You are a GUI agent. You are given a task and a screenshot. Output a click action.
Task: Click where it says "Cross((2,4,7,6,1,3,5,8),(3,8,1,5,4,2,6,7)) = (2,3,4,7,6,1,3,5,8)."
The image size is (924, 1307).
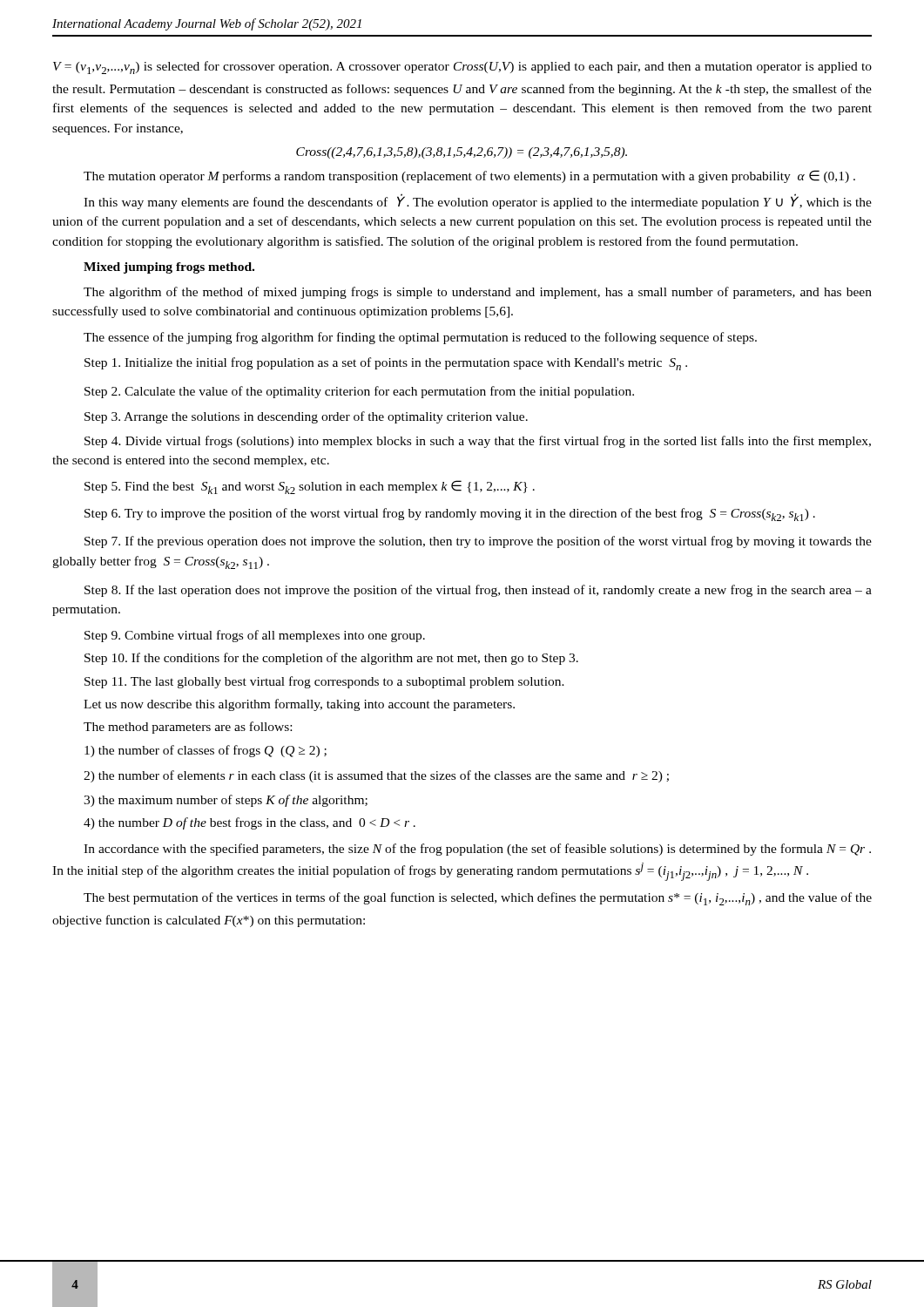(462, 151)
